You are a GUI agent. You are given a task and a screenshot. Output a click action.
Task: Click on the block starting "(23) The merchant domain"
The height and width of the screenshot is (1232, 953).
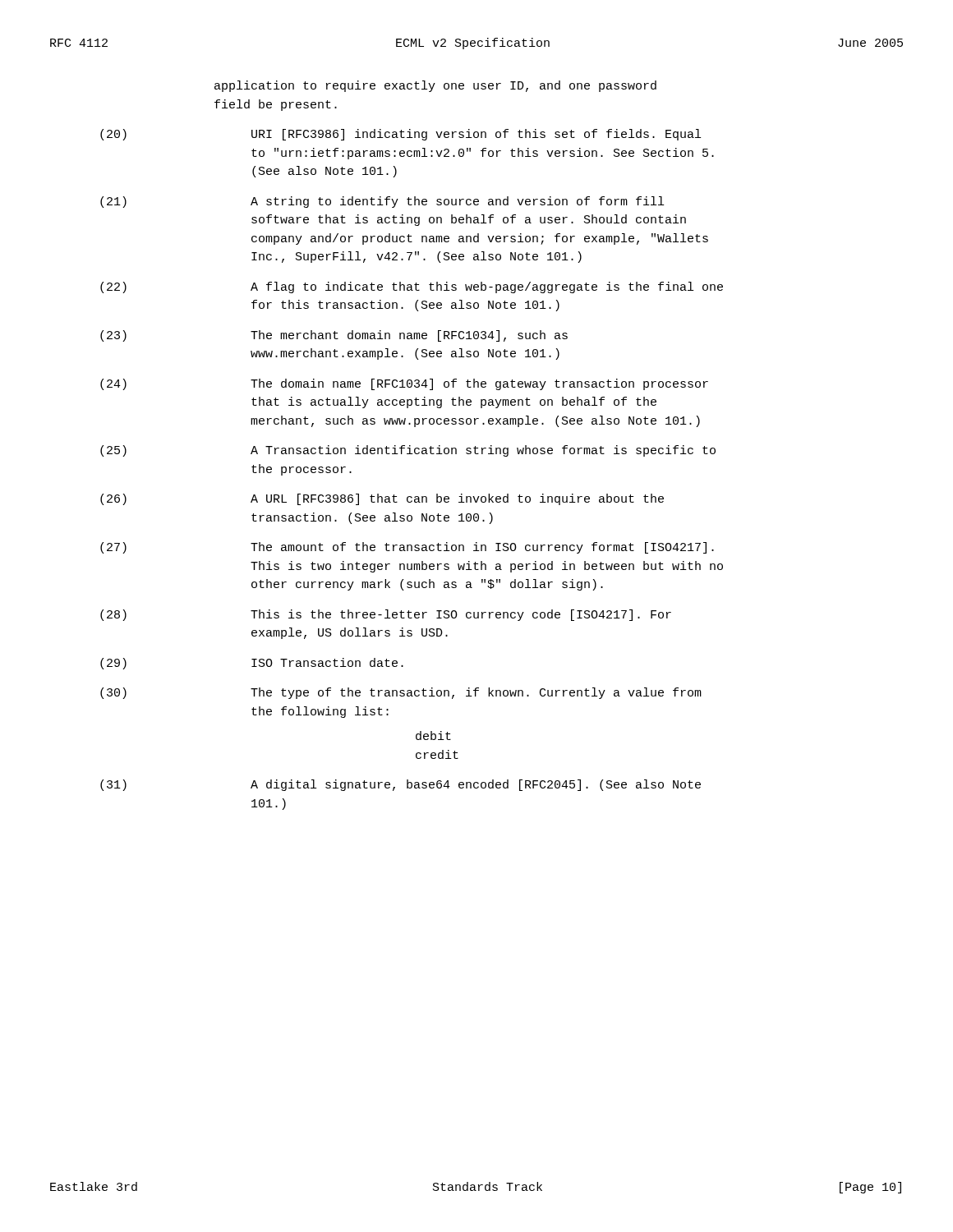476,346
